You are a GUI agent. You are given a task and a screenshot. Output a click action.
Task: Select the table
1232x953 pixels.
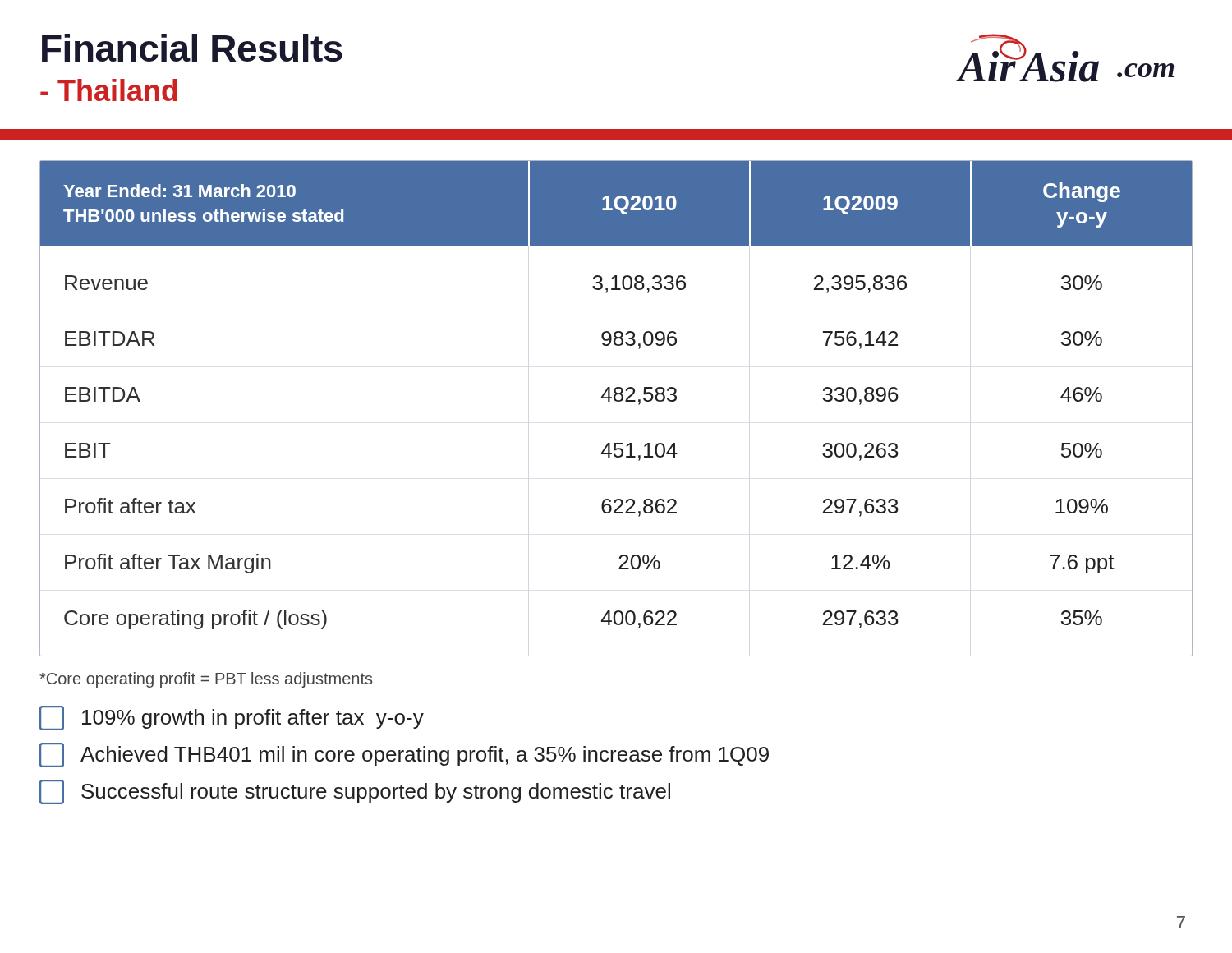[616, 408]
